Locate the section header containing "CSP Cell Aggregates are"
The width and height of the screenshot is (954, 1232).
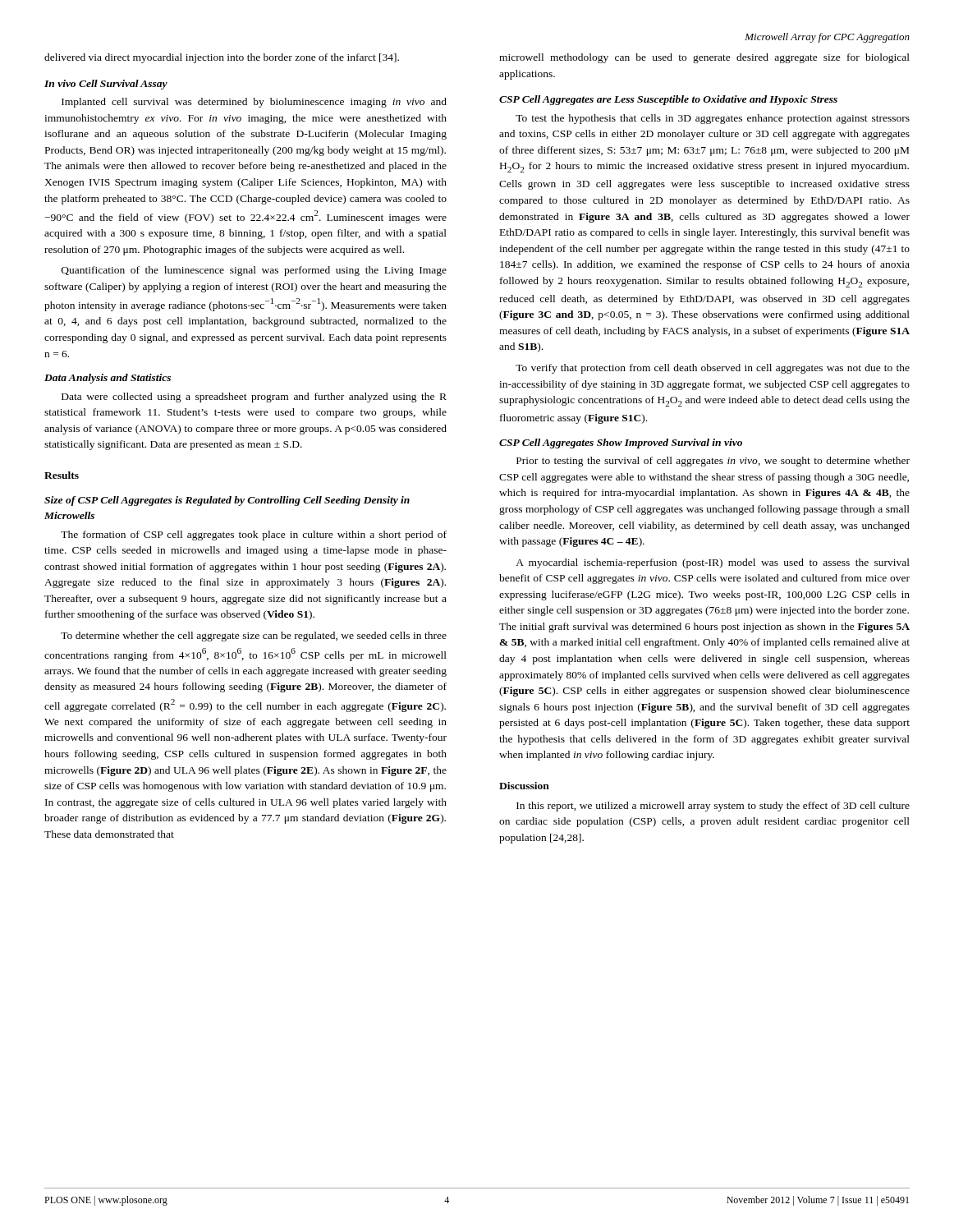668,99
